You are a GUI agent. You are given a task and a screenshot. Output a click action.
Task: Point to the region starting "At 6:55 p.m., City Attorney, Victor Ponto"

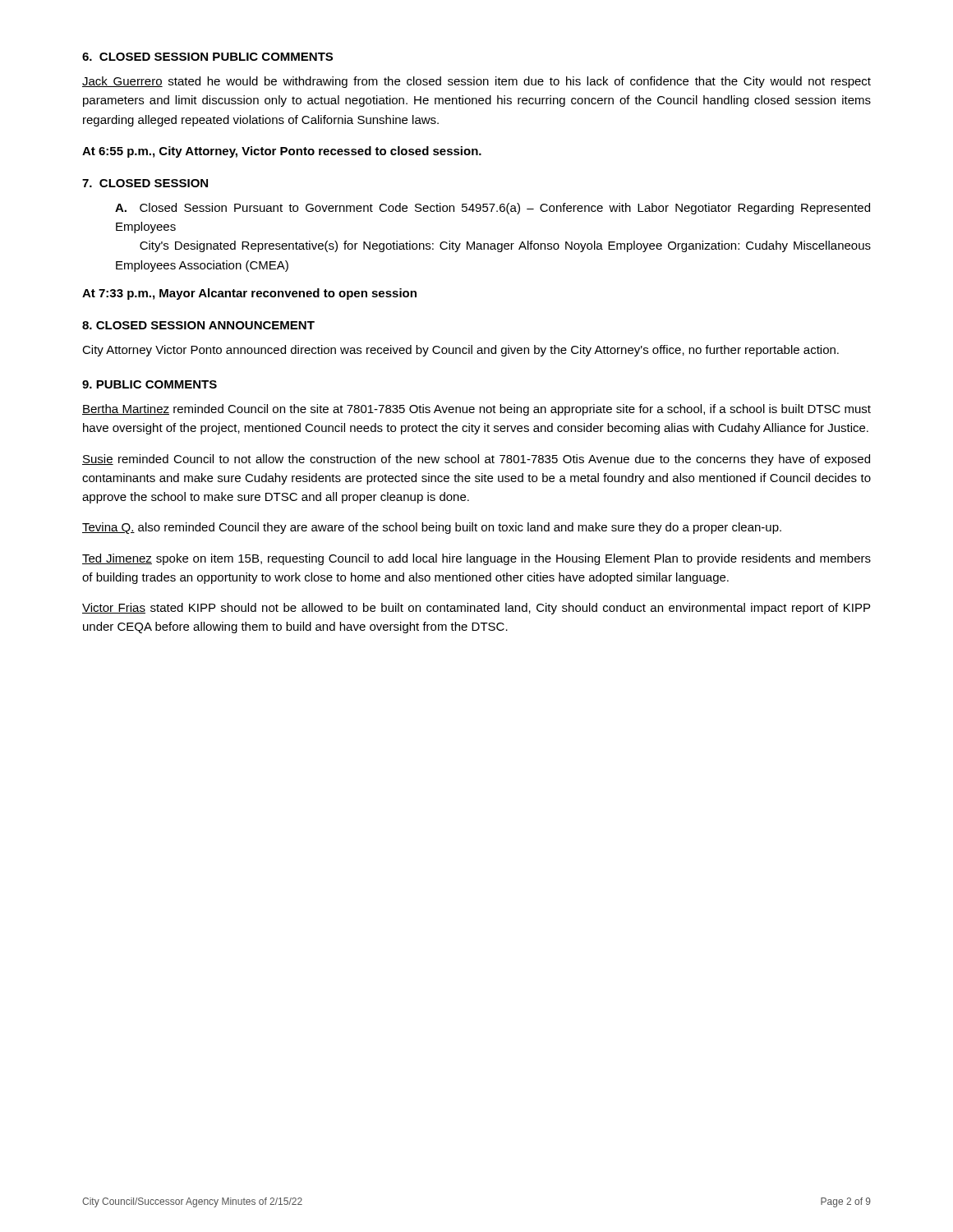[282, 150]
